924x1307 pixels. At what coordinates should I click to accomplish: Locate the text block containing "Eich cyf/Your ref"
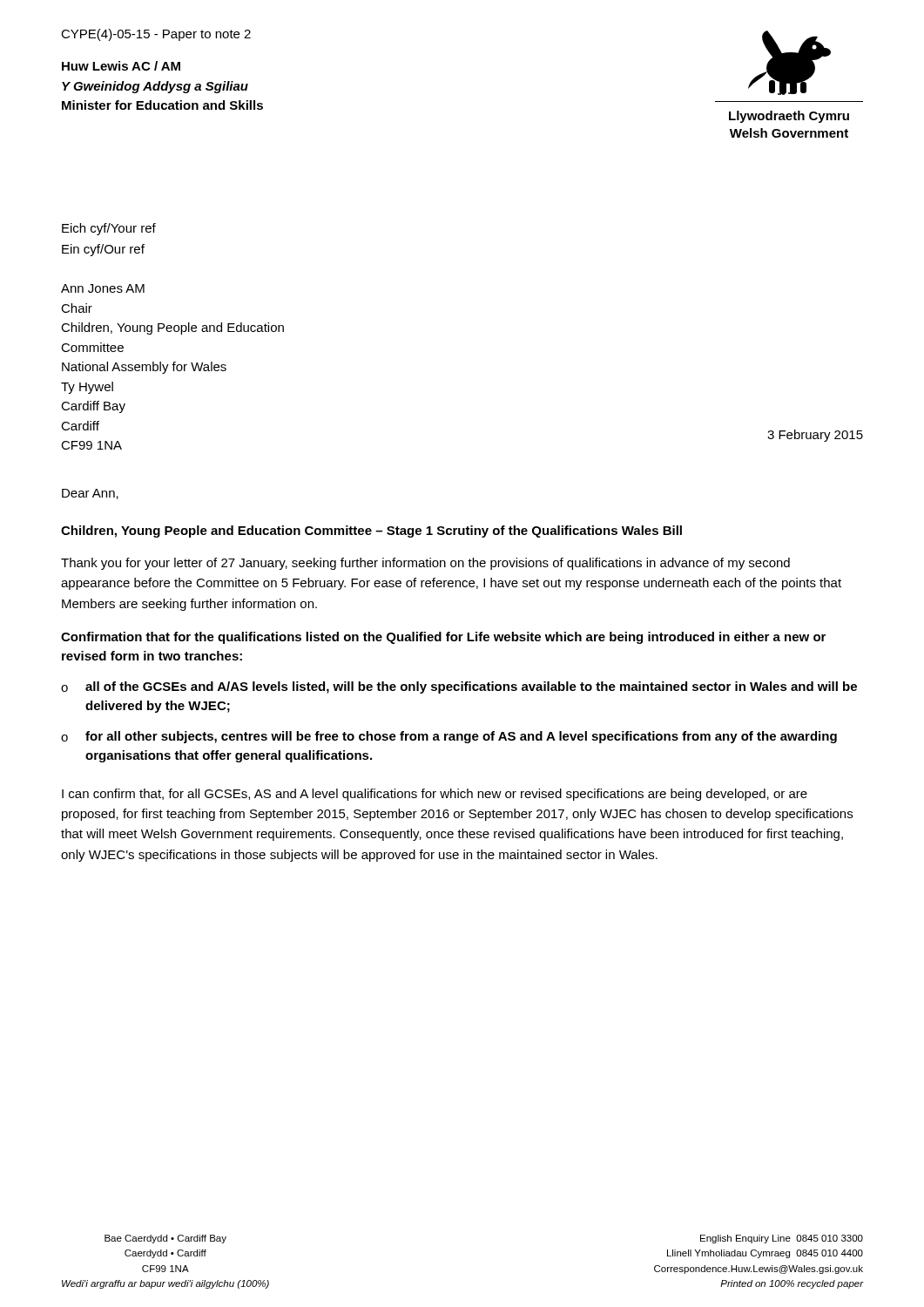pyautogui.click(x=108, y=238)
